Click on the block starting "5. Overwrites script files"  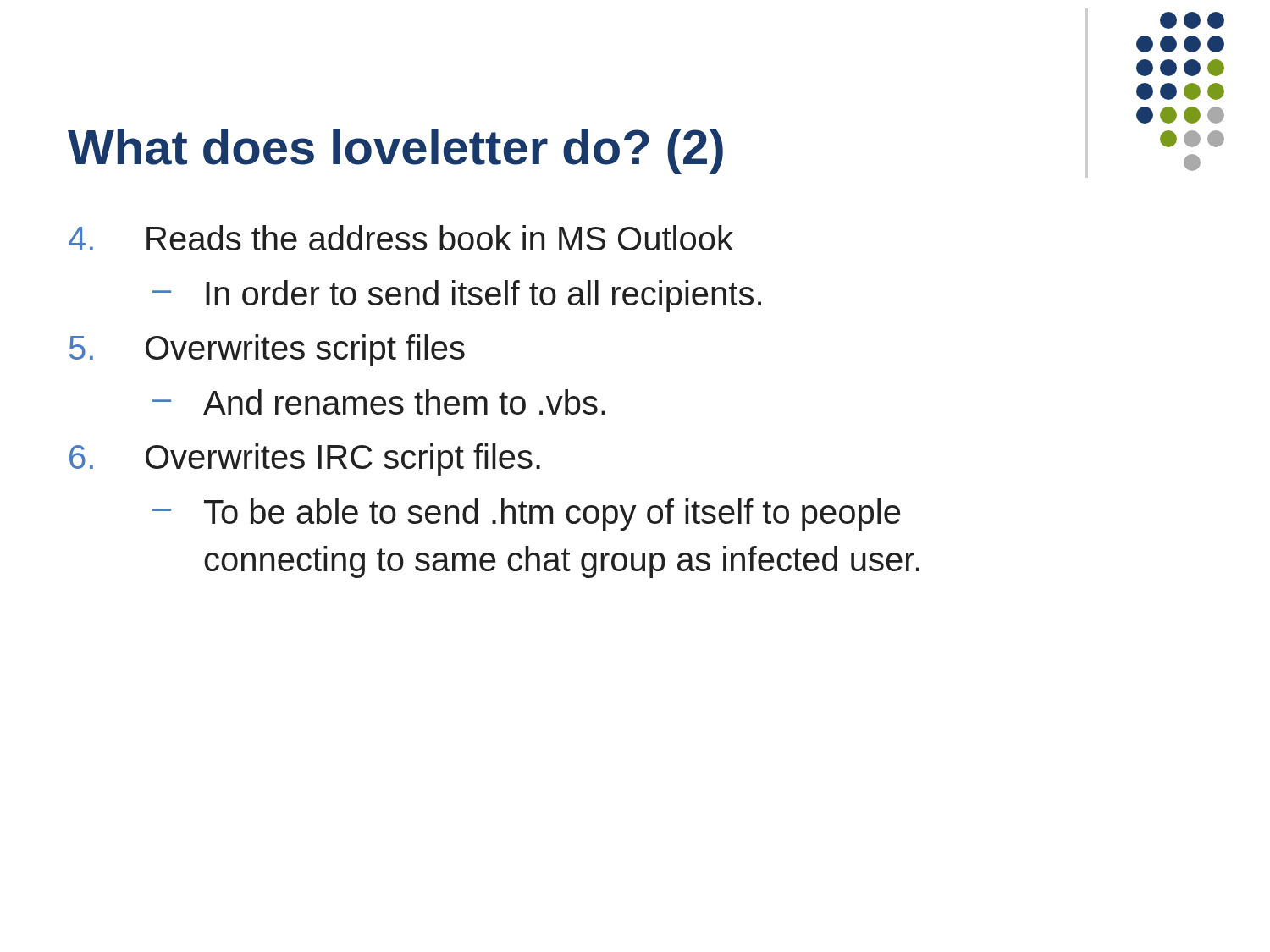(x=267, y=348)
